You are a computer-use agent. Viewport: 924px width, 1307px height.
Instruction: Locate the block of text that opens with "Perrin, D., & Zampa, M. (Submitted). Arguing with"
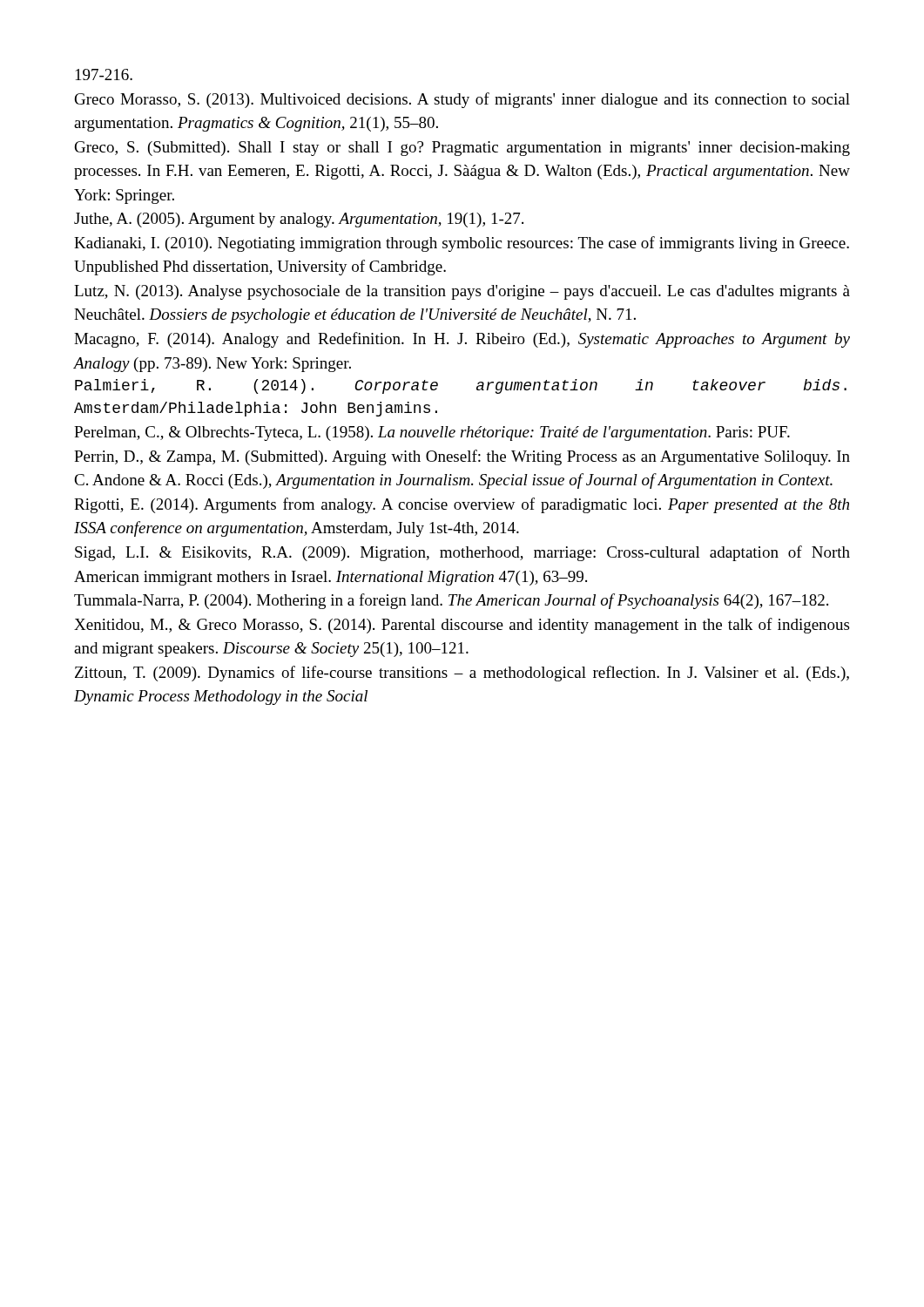pos(462,468)
